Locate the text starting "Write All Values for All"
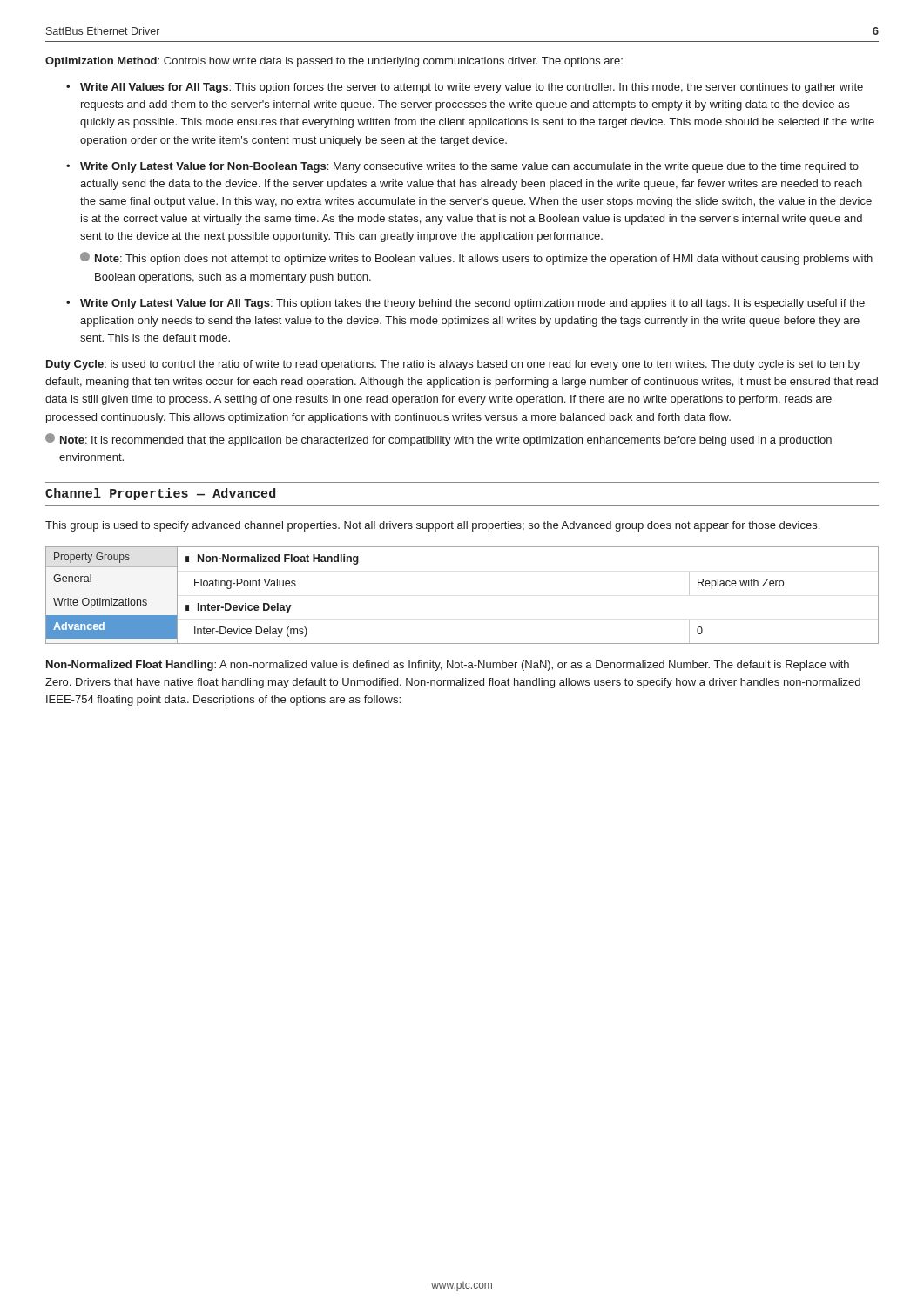924x1307 pixels. tap(477, 113)
